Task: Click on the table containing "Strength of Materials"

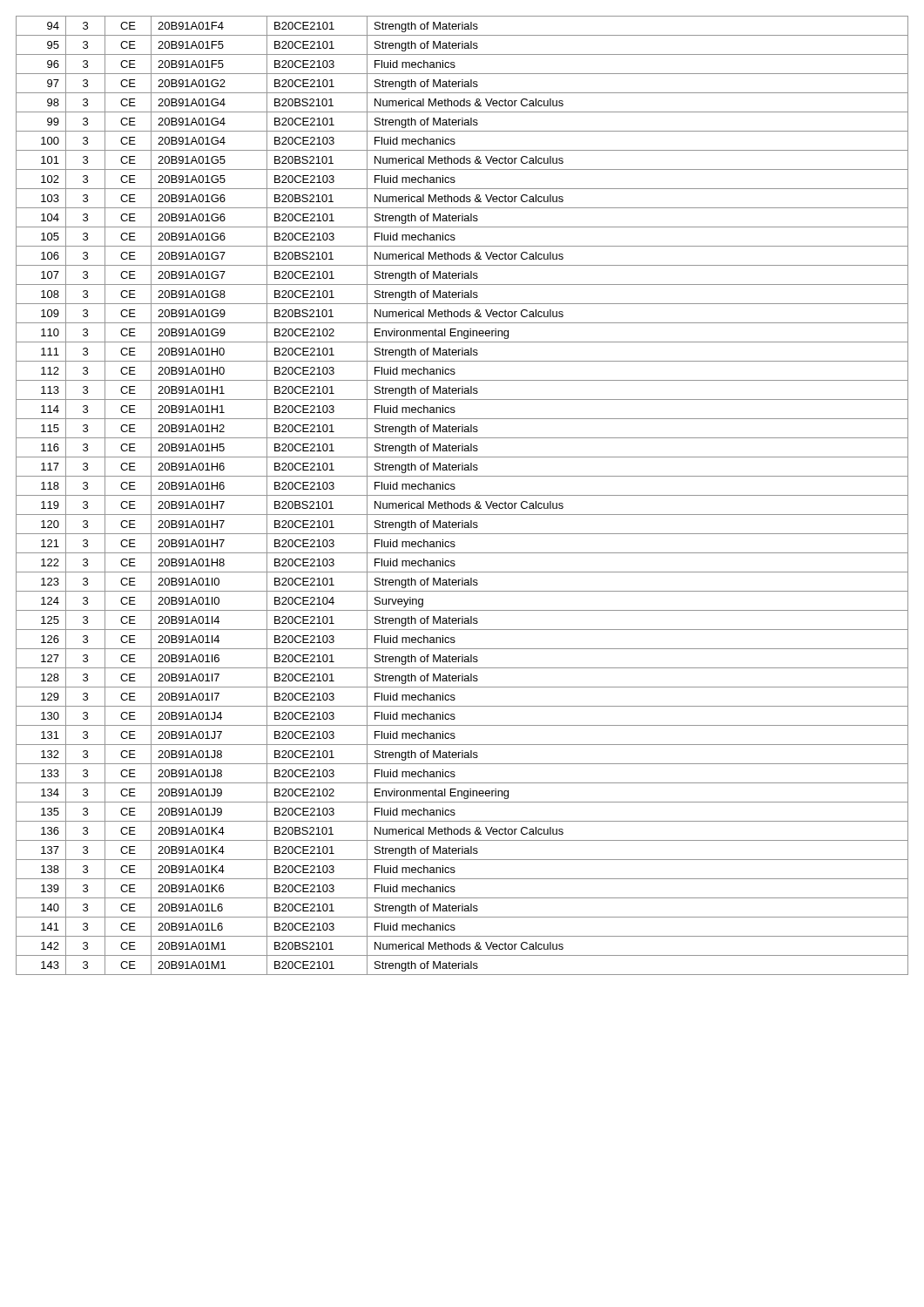Action: [462, 495]
